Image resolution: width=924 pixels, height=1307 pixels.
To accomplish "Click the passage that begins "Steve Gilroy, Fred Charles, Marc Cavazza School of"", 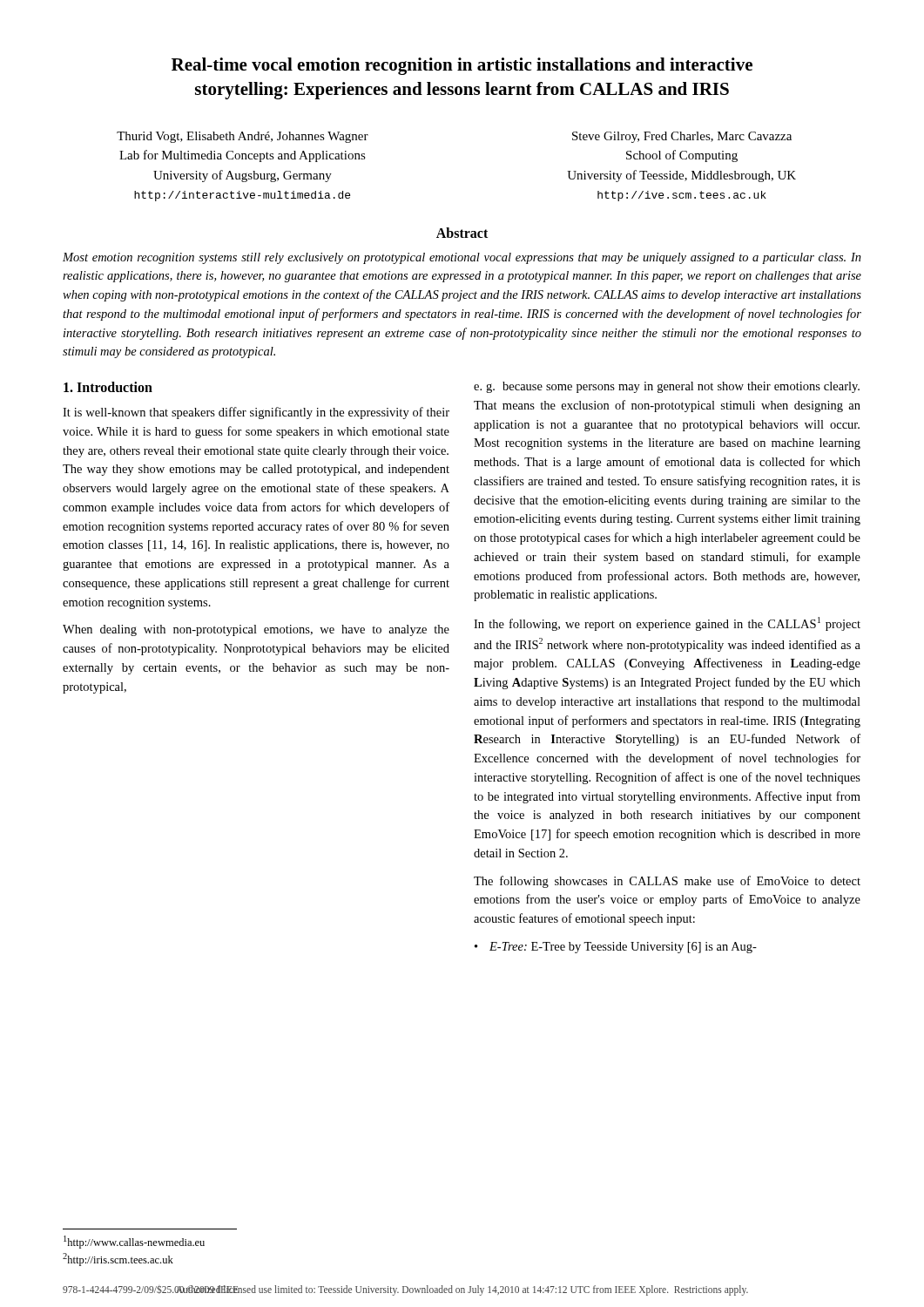I will click(x=682, y=166).
